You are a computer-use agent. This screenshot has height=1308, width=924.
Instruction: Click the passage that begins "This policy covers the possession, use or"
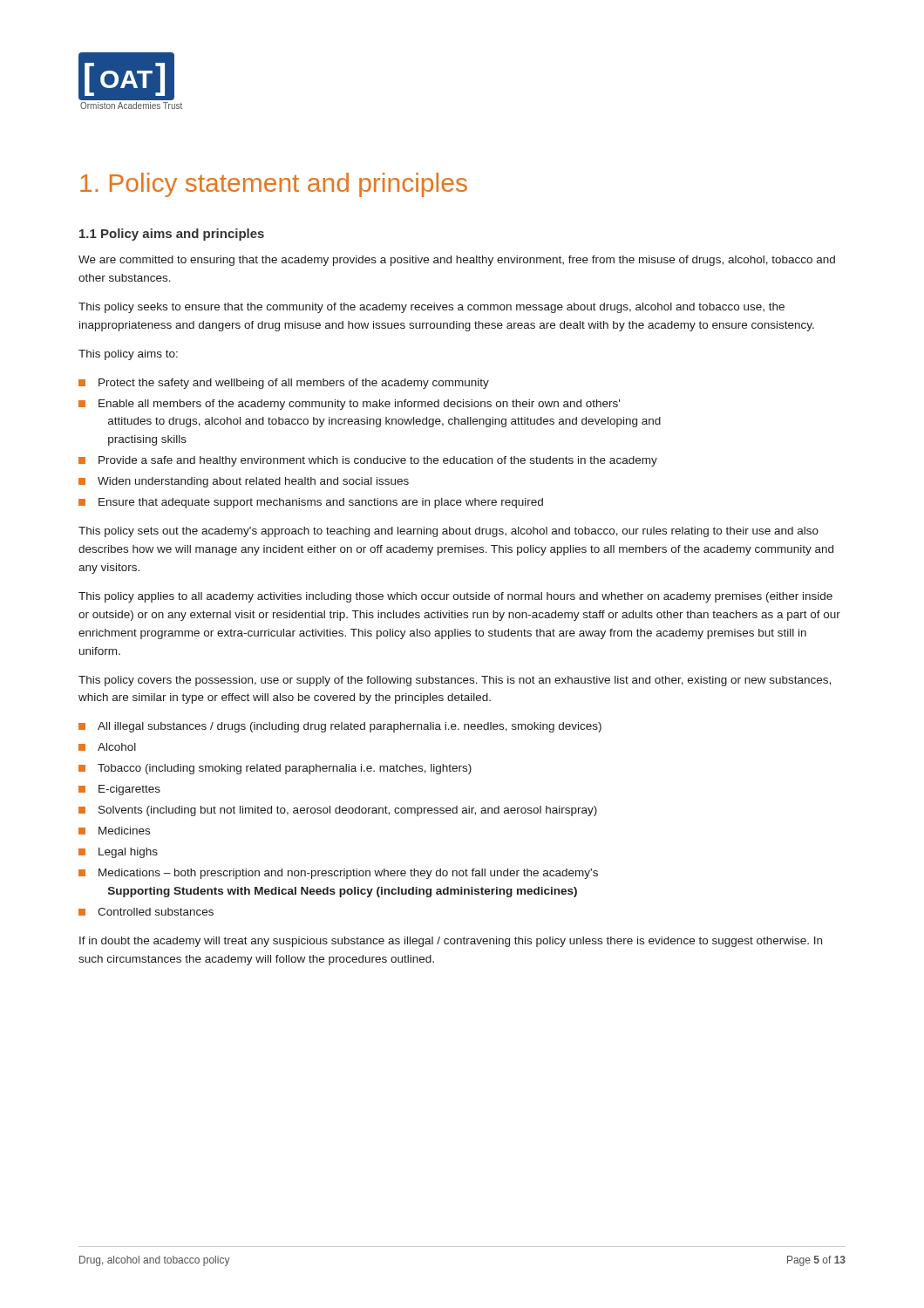[x=462, y=689]
